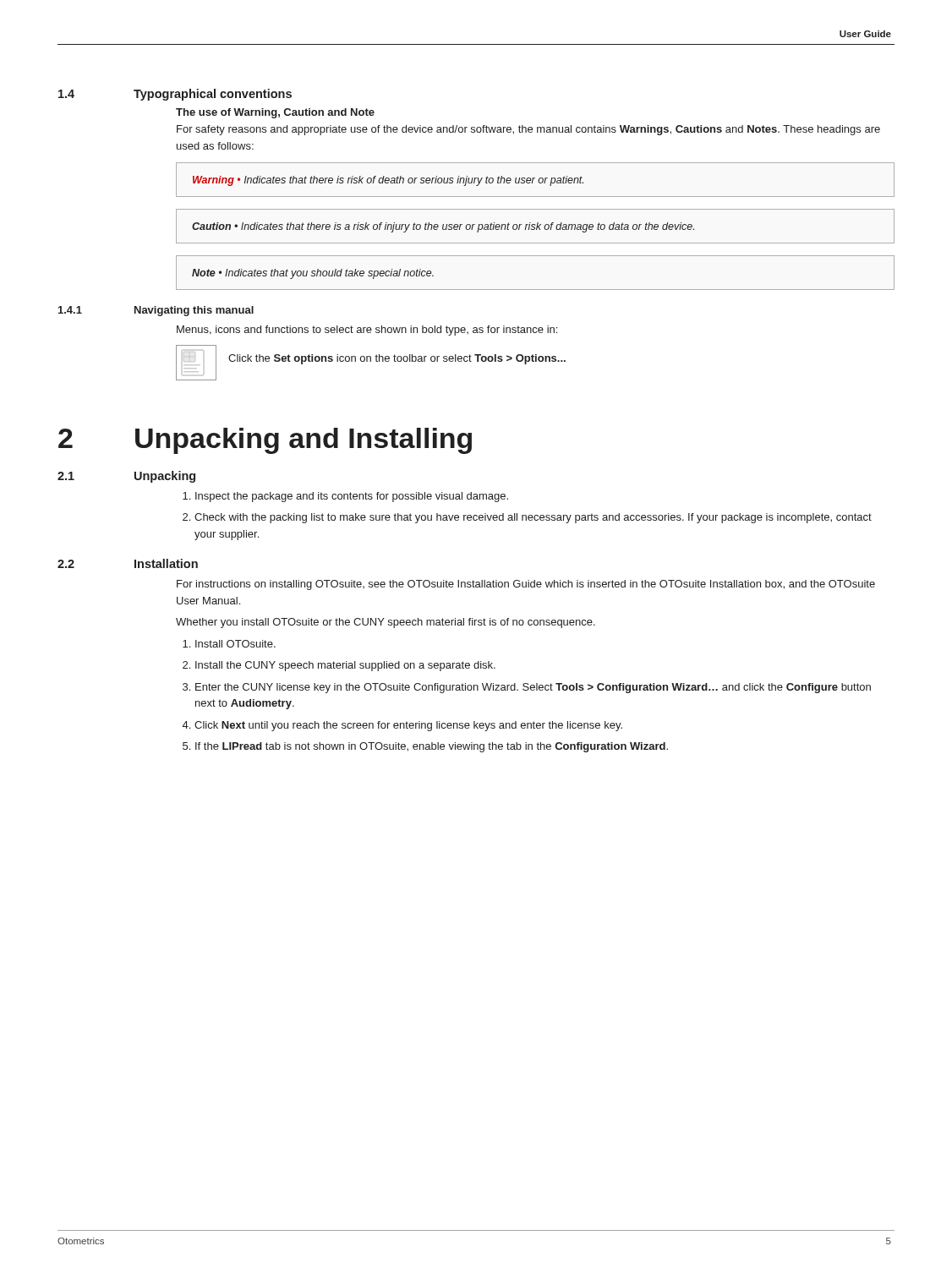952x1268 pixels.
Task: Find the list item that reads "Check with the packing"
Action: pos(533,525)
